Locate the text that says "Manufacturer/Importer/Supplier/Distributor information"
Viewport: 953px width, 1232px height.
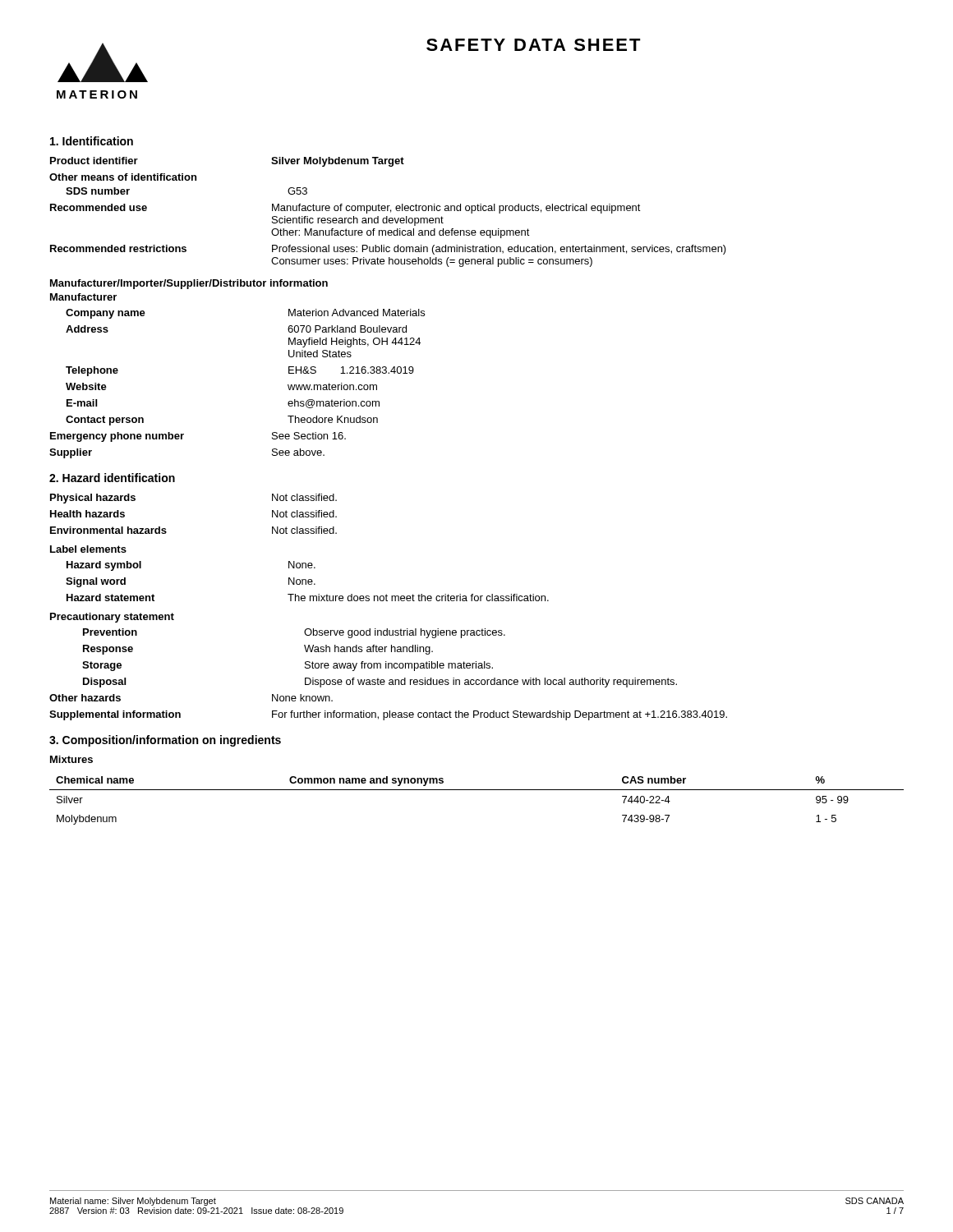point(189,283)
